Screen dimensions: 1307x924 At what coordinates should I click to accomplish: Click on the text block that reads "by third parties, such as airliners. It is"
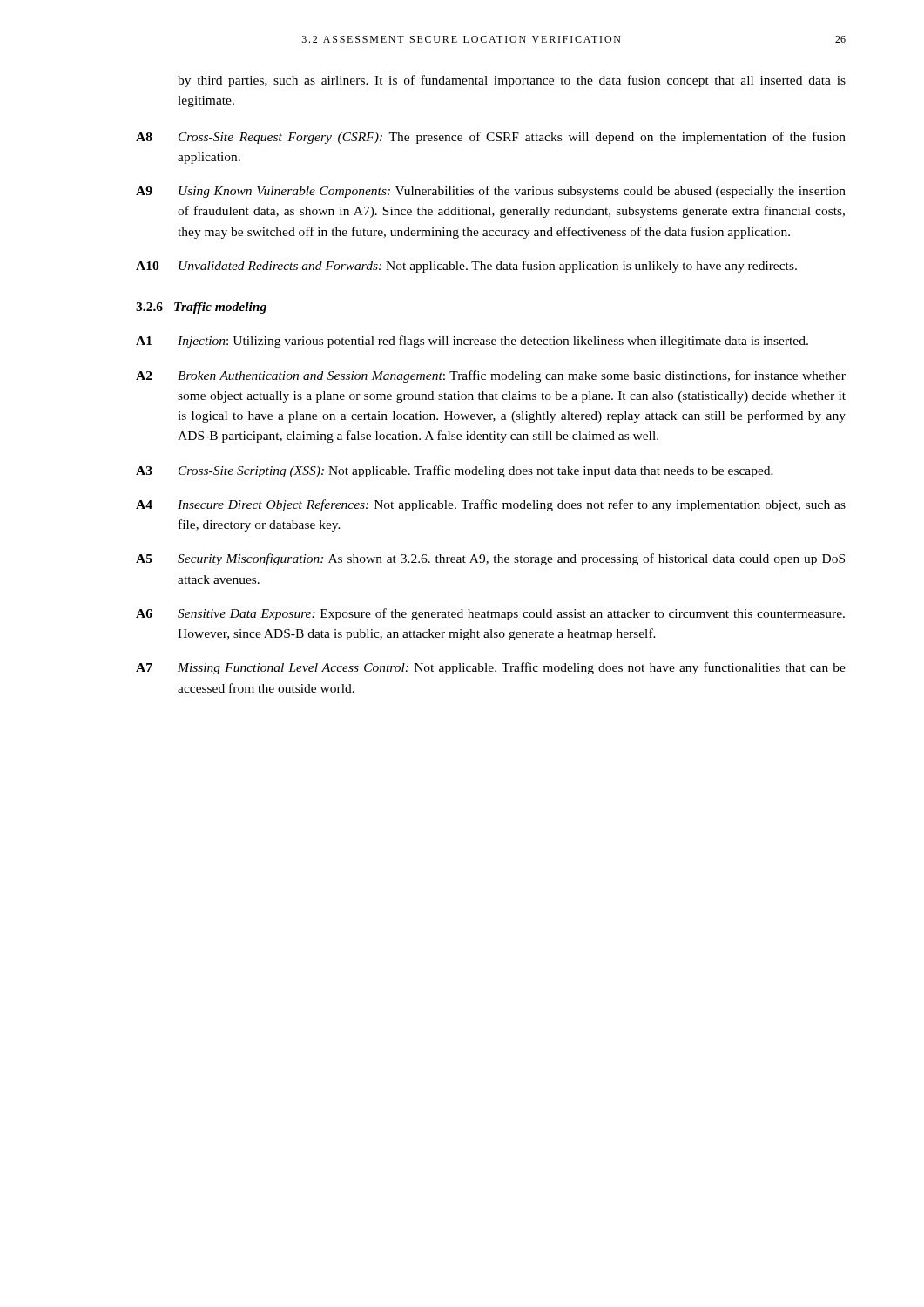(512, 90)
